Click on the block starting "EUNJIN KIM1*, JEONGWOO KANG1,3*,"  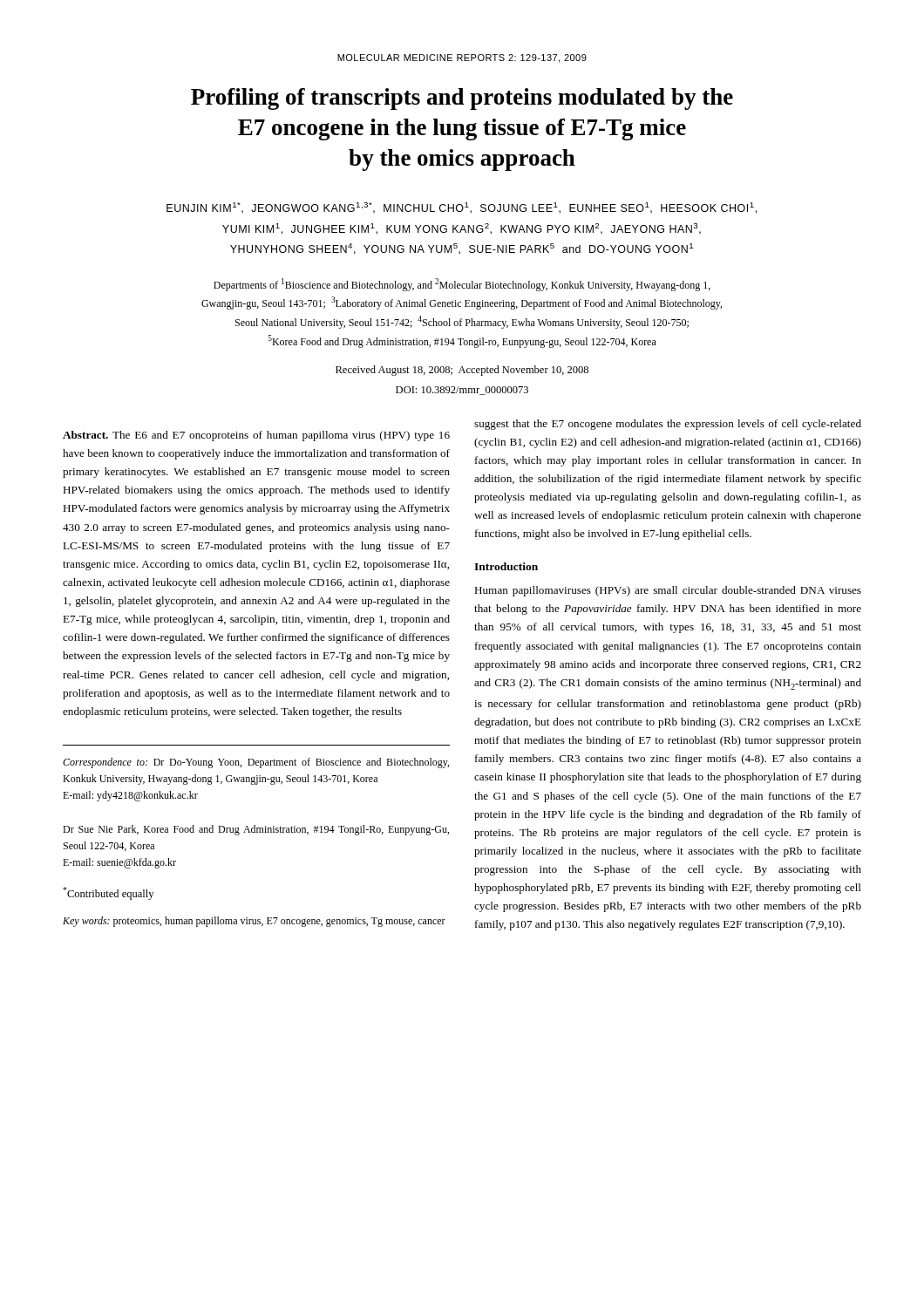point(462,228)
